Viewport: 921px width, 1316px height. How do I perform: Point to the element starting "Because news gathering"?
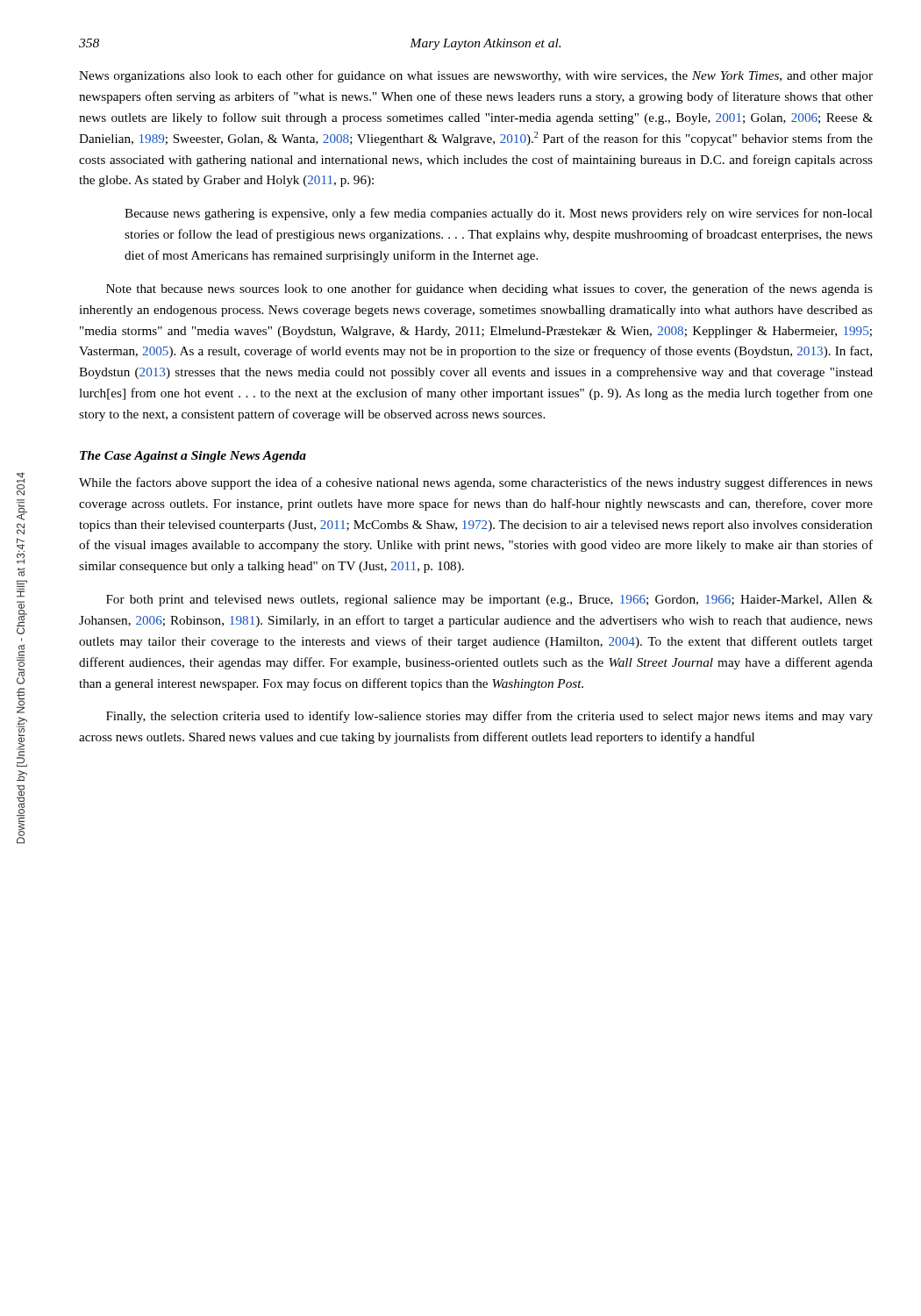point(499,234)
